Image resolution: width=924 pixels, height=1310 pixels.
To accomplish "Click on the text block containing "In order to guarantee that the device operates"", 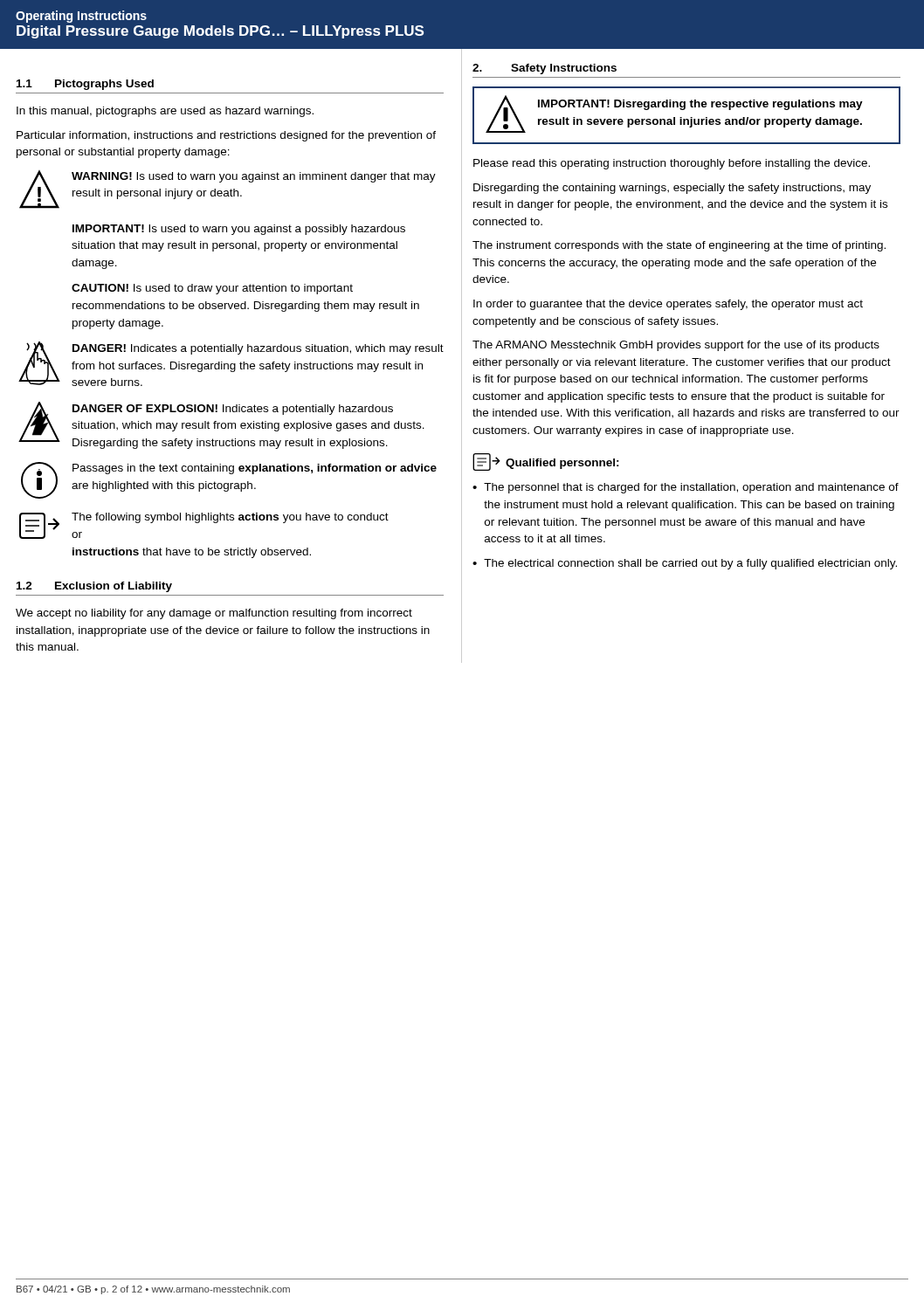I will coord(668,312).
